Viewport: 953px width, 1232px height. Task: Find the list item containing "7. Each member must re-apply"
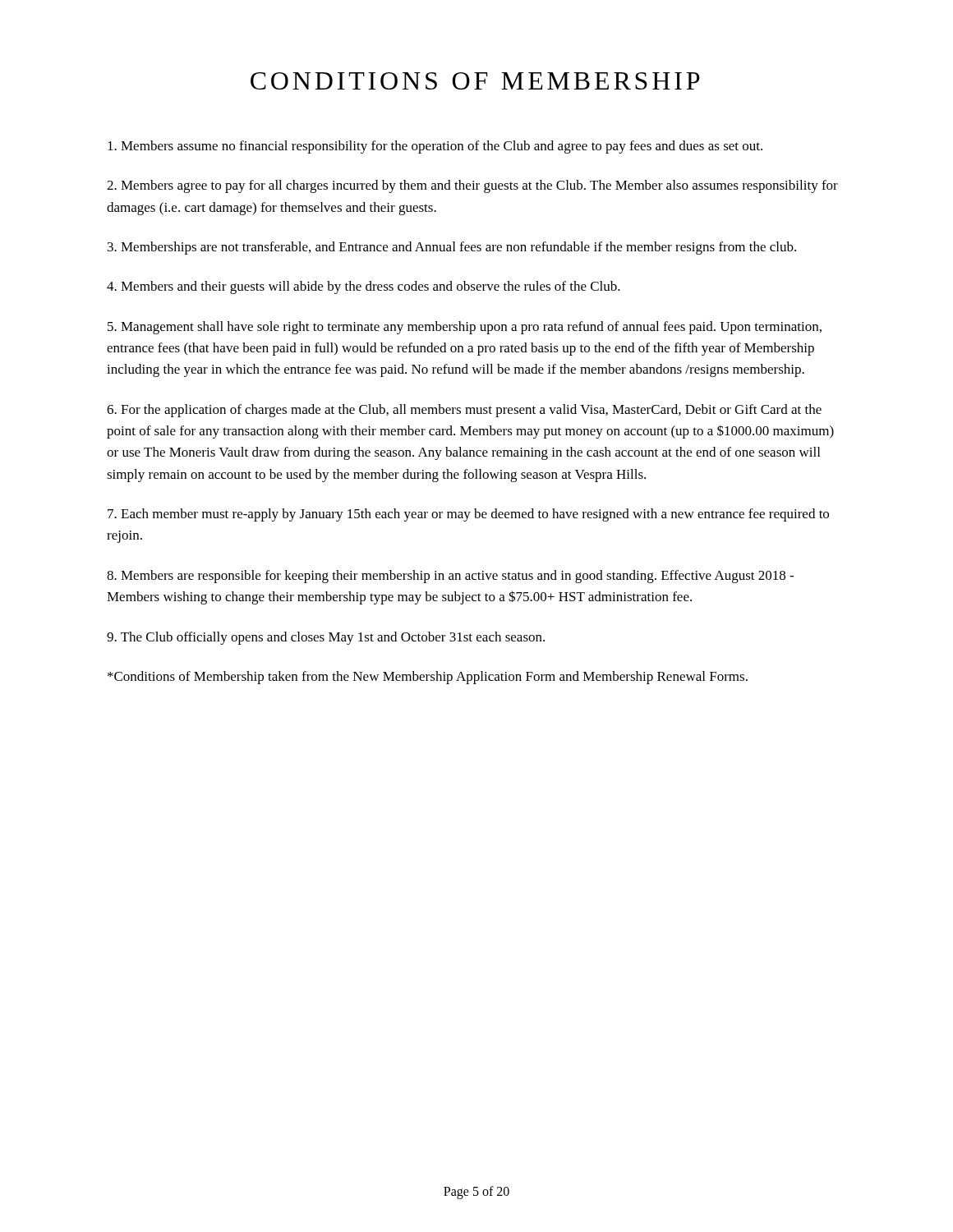(468, 525)
